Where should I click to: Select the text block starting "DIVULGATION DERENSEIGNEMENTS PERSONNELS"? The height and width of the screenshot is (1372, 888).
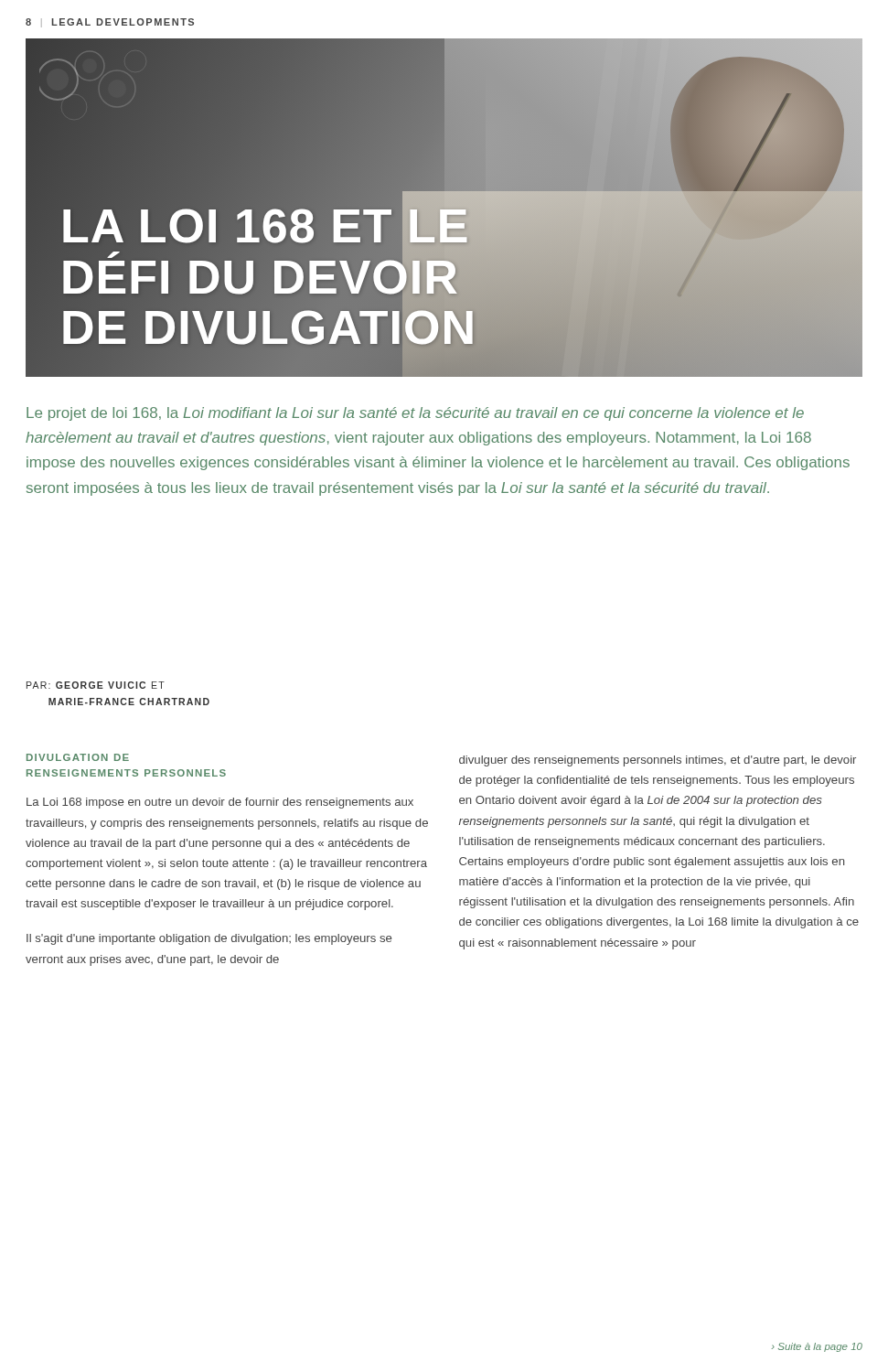pyautogui.click(x=126, y=765)
